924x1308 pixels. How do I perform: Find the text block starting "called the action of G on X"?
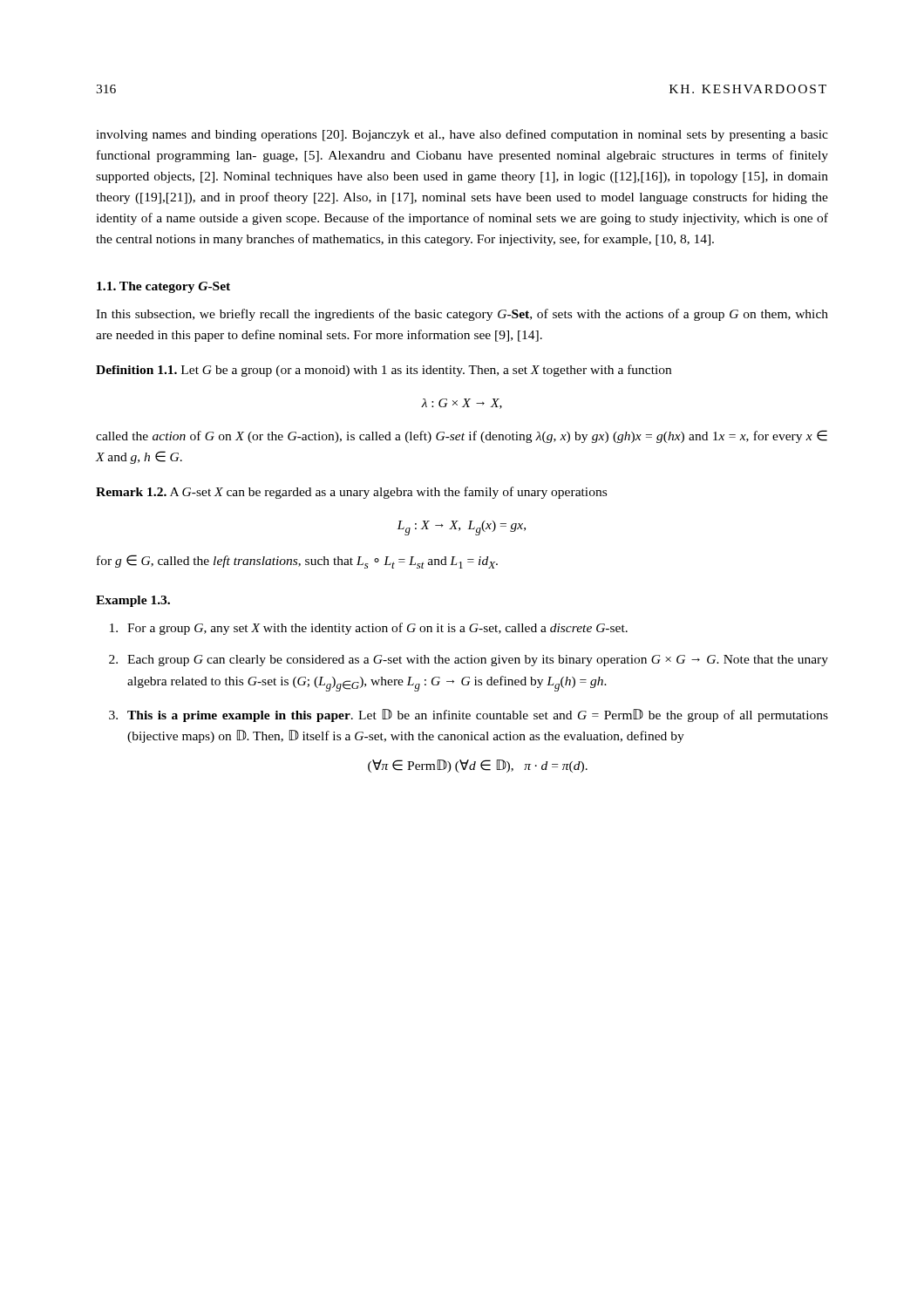click(x=462, y=447)
